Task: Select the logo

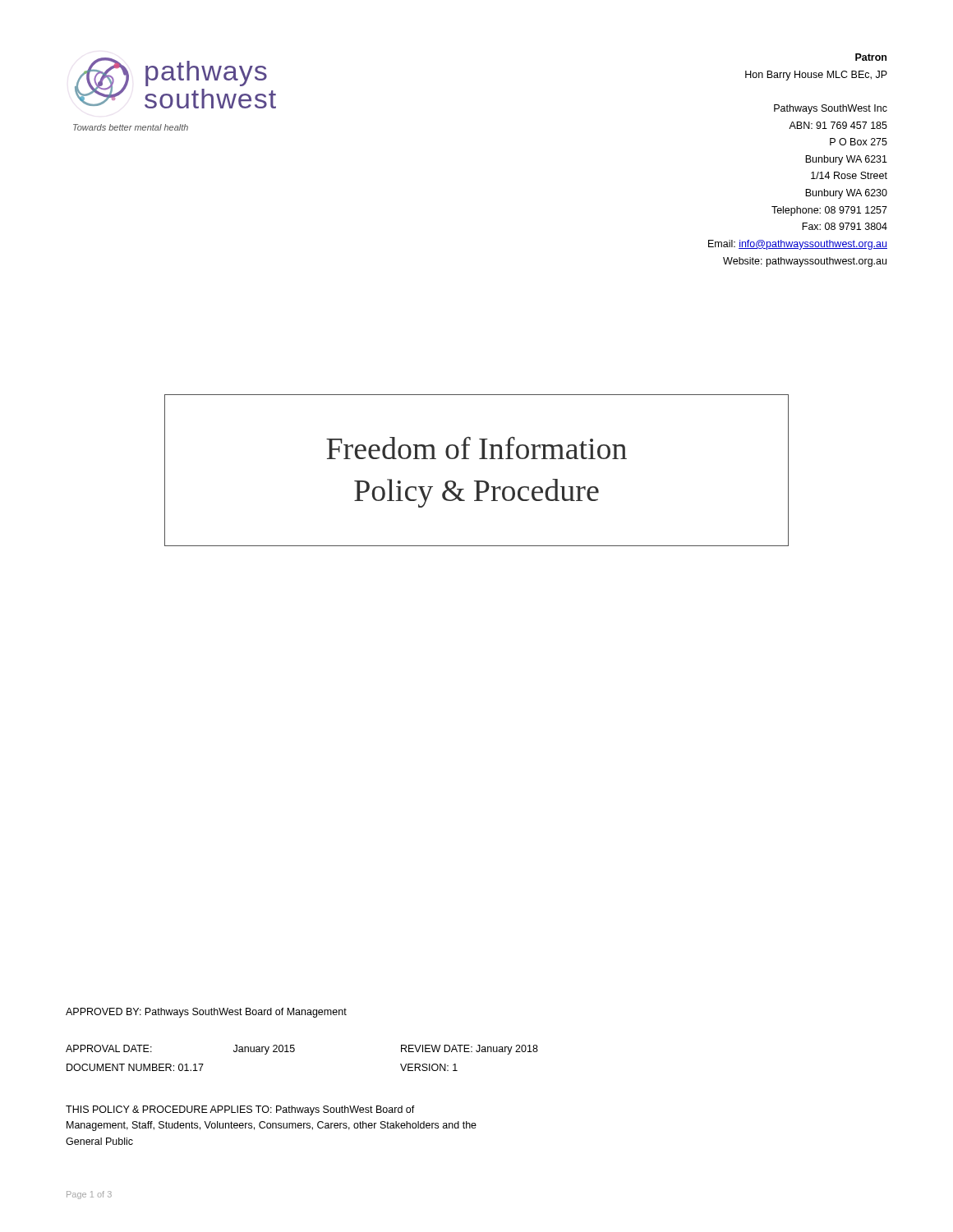Action: click(197, 91)
